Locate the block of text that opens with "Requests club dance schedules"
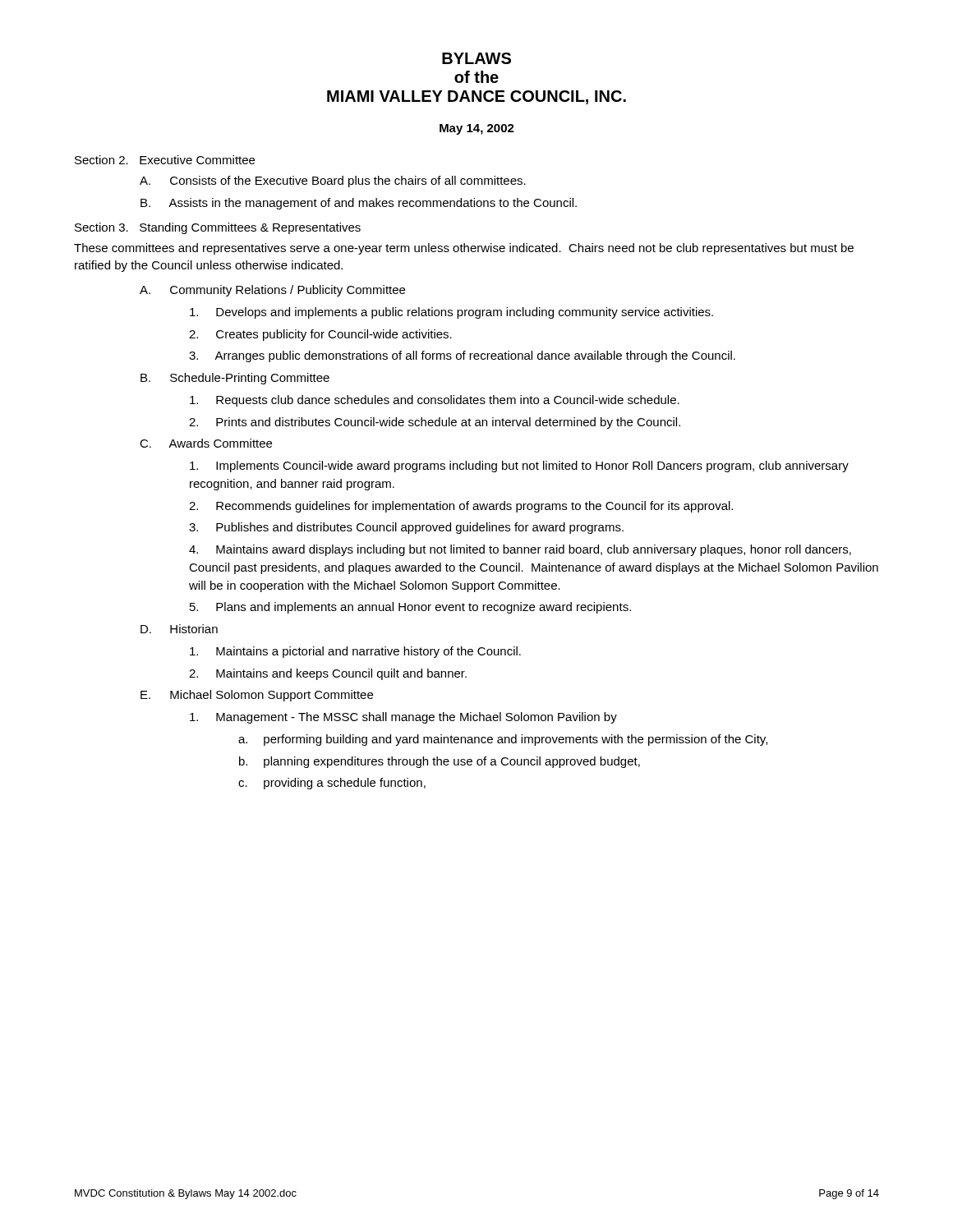 [x=434, y=400]
